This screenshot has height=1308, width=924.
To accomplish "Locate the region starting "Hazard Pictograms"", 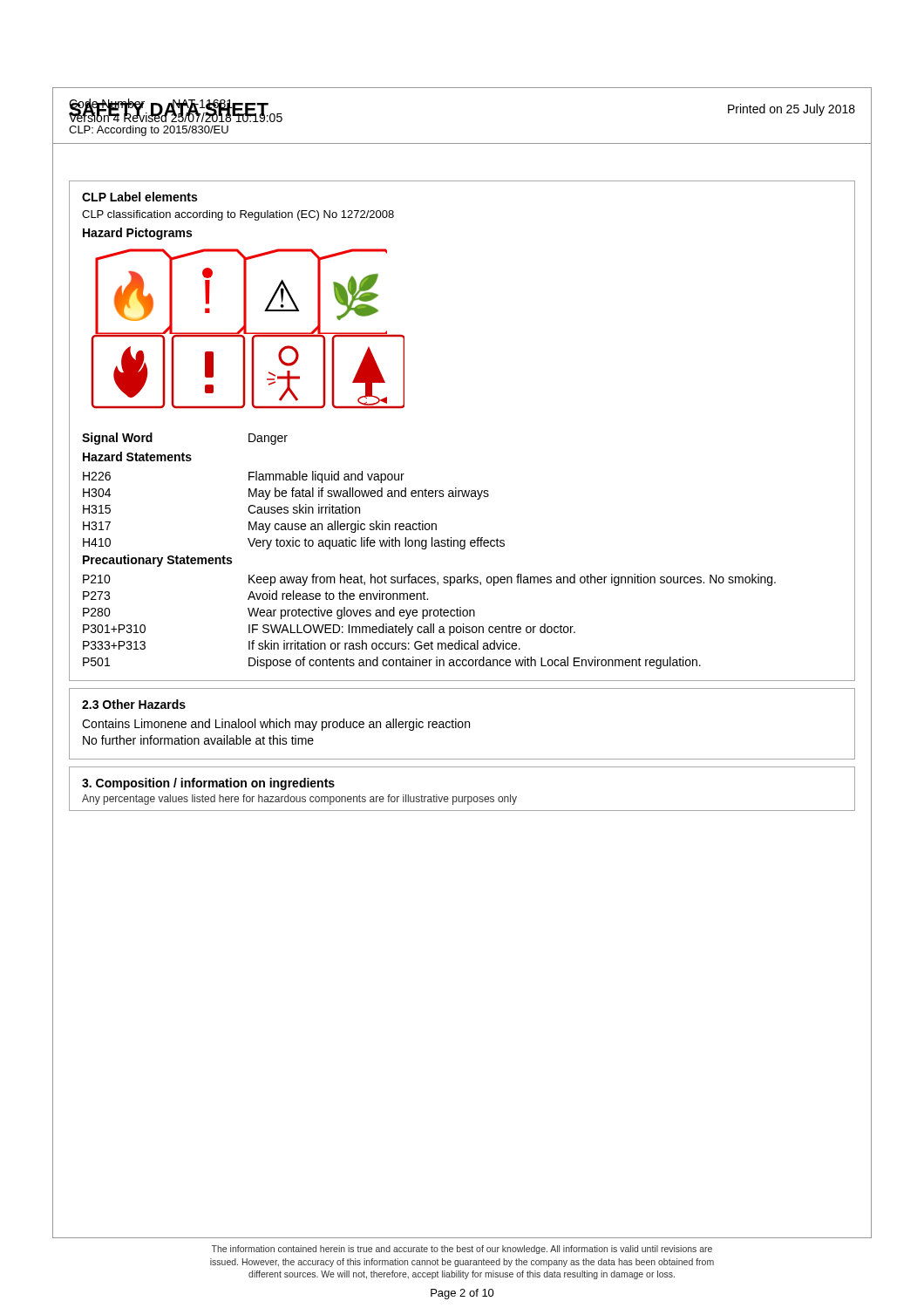I will pos(137,233).
